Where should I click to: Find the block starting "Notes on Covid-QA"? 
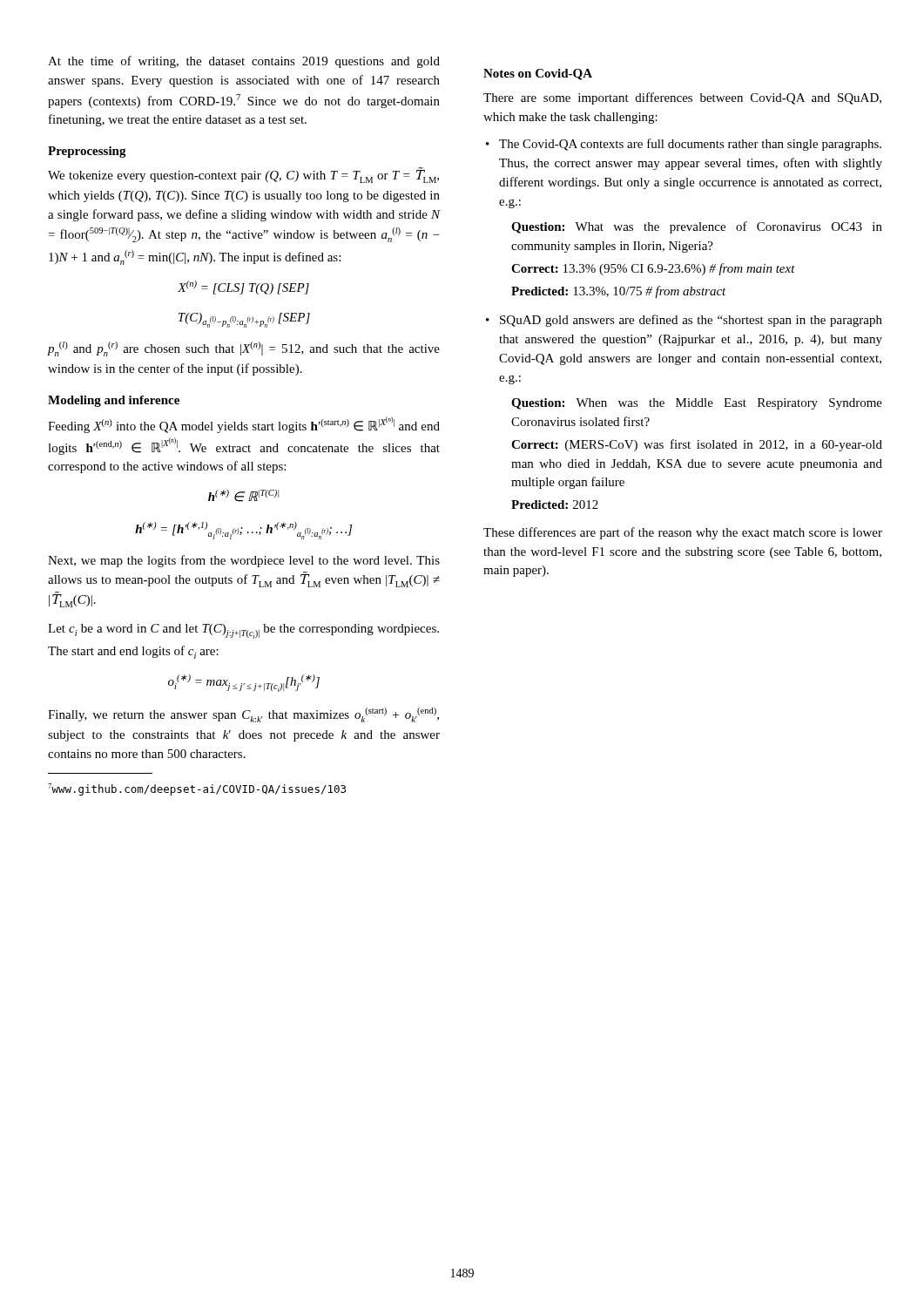(538, 74)
